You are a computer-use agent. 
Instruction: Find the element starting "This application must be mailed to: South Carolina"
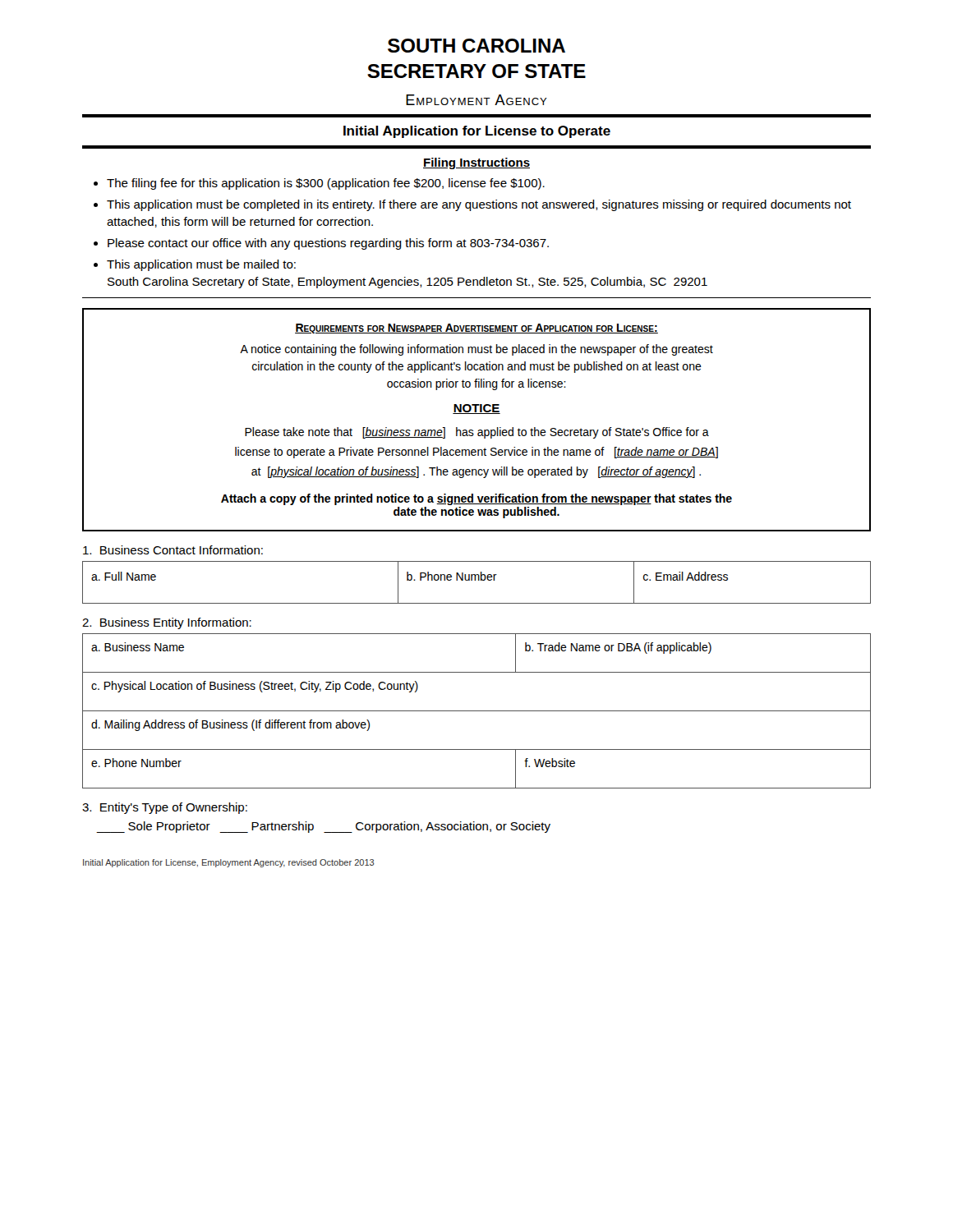[x=407, y=273]
